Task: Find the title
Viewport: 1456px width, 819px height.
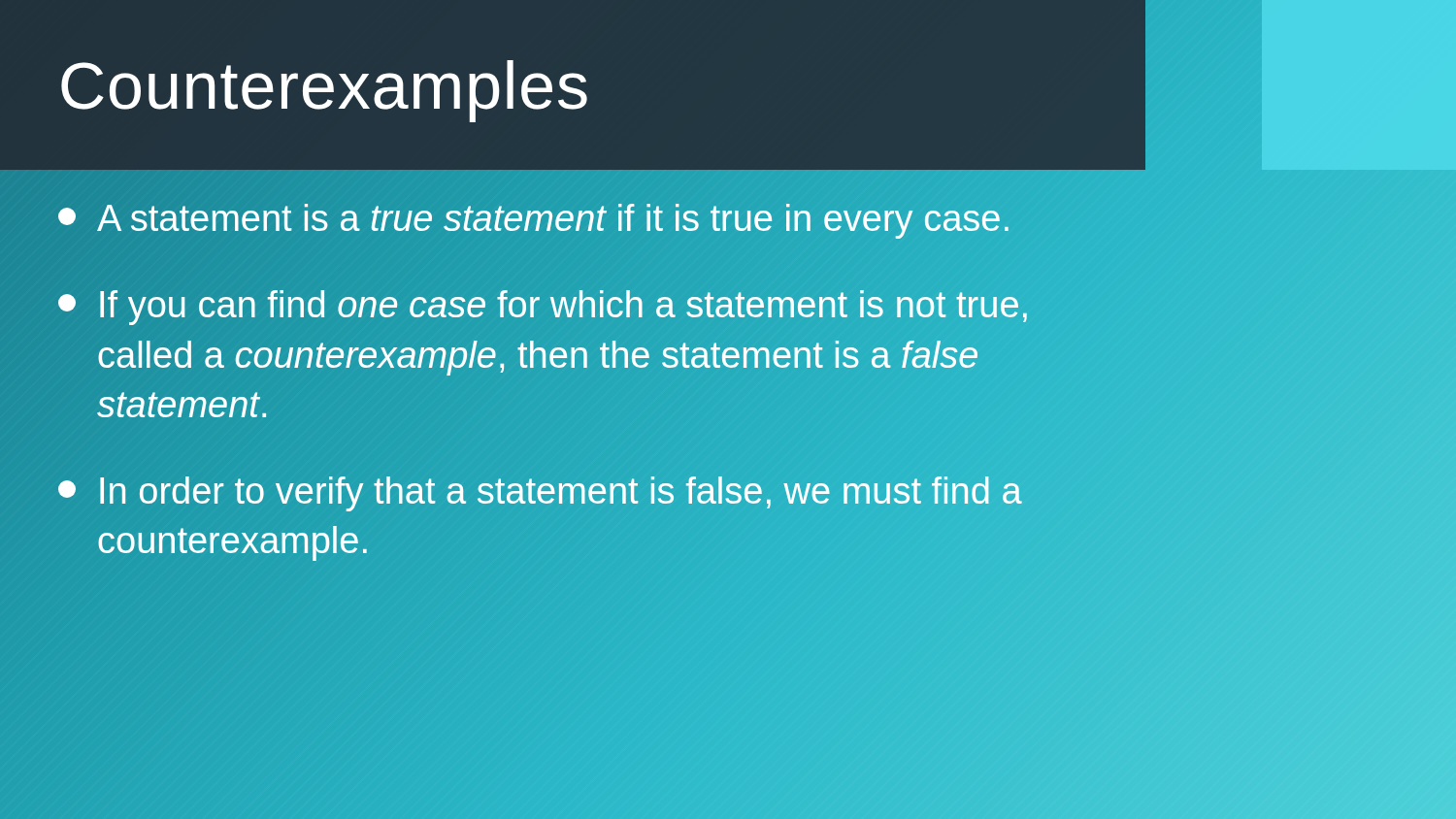Action: click(324, 85)
